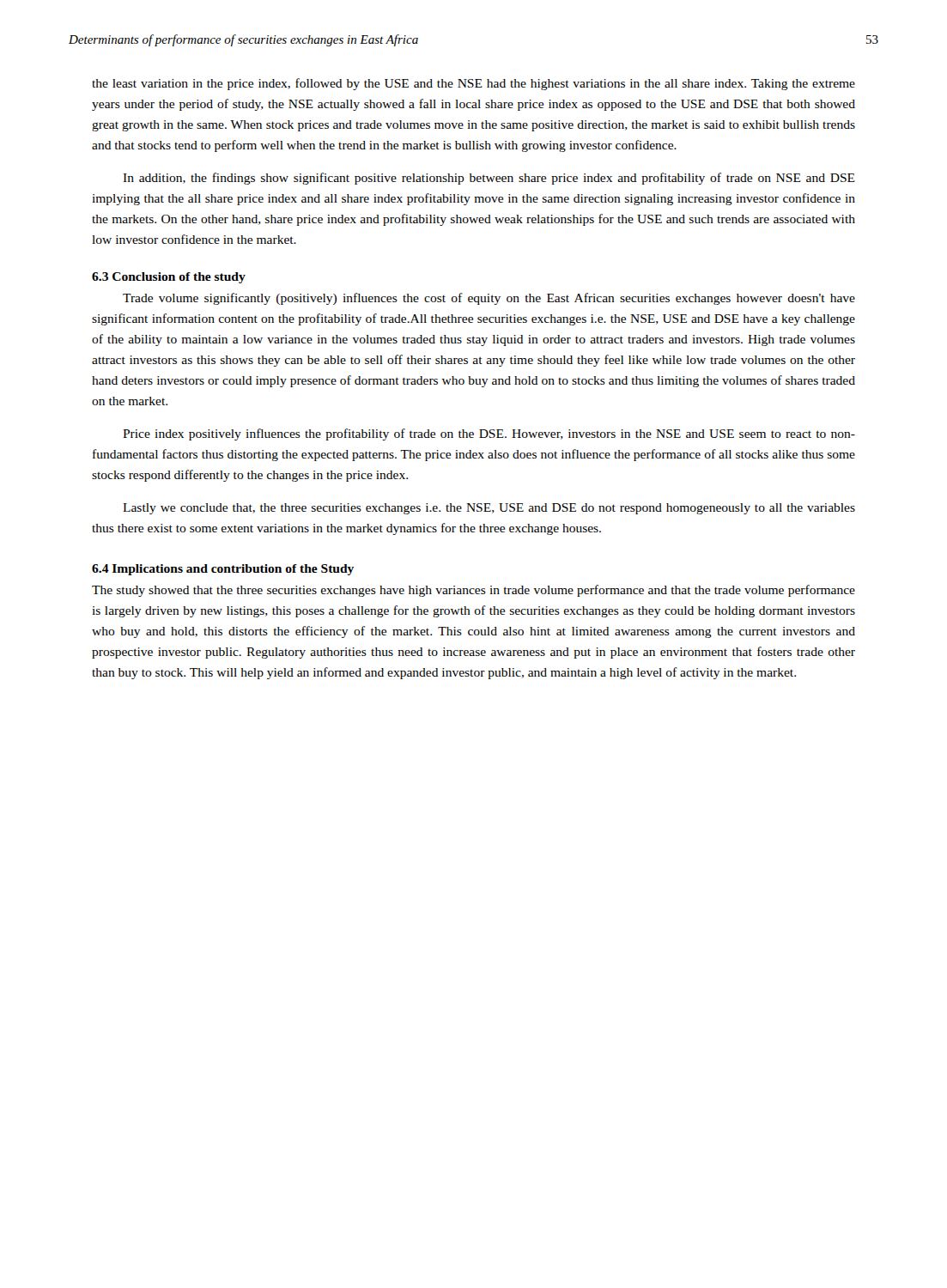Navigate to the passage starting "6.3 Conclusion of the study"
Image resolution: width=947 pixels, height=1288 pixels.
coord(169,276)
